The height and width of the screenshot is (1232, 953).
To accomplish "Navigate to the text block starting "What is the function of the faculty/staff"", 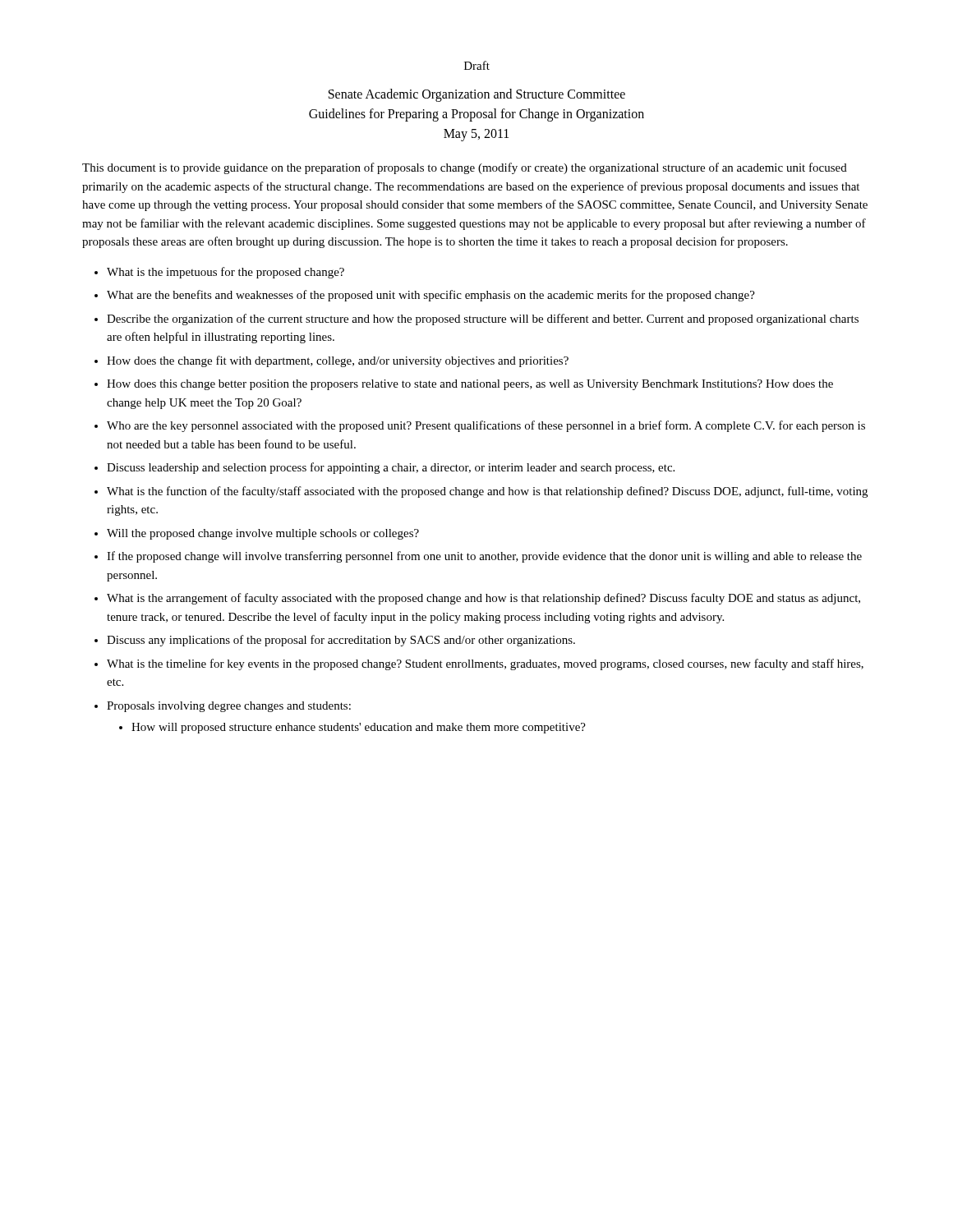I will coord(489,500).
